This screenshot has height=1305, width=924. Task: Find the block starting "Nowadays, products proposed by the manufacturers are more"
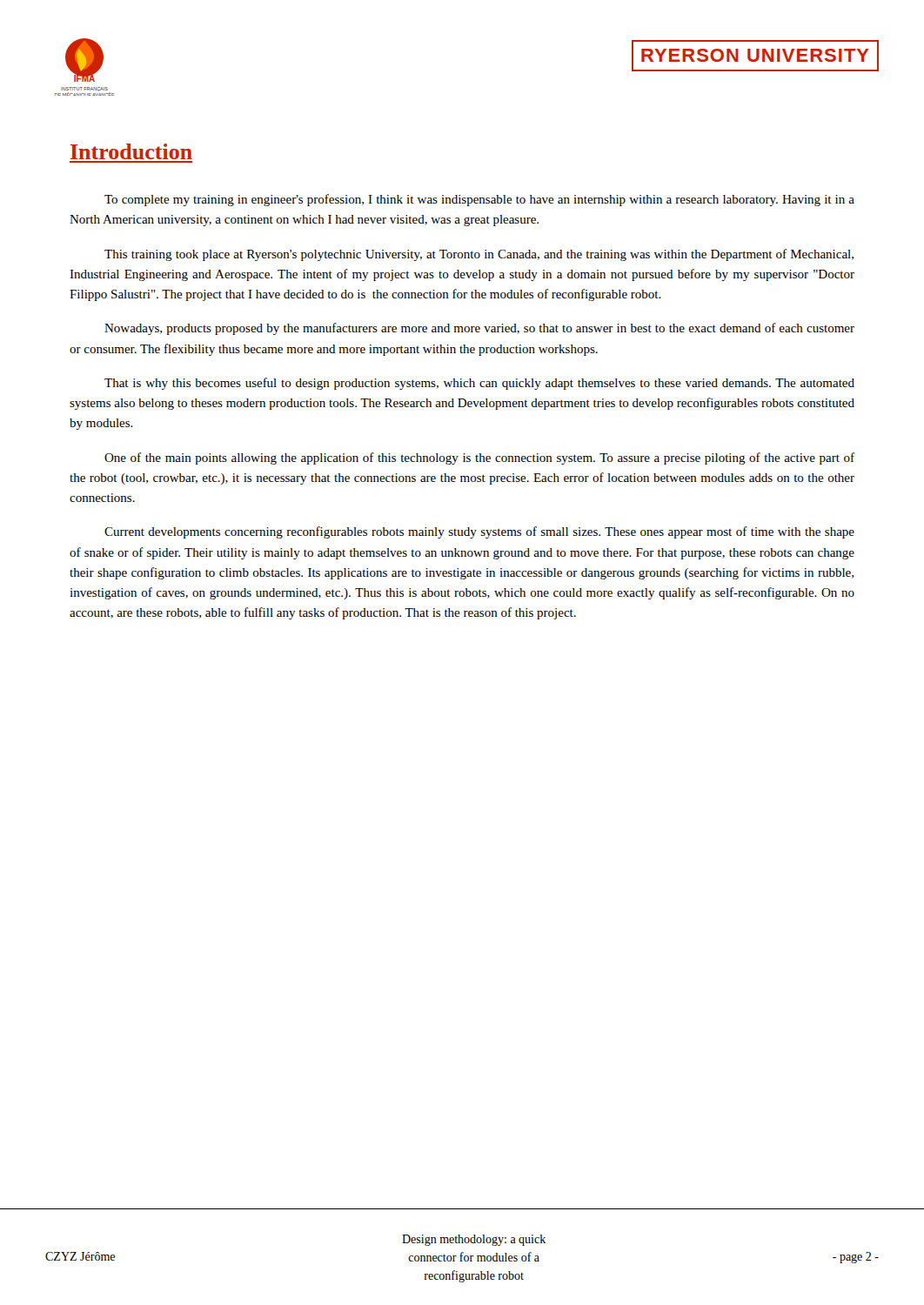tap(462, 339)
